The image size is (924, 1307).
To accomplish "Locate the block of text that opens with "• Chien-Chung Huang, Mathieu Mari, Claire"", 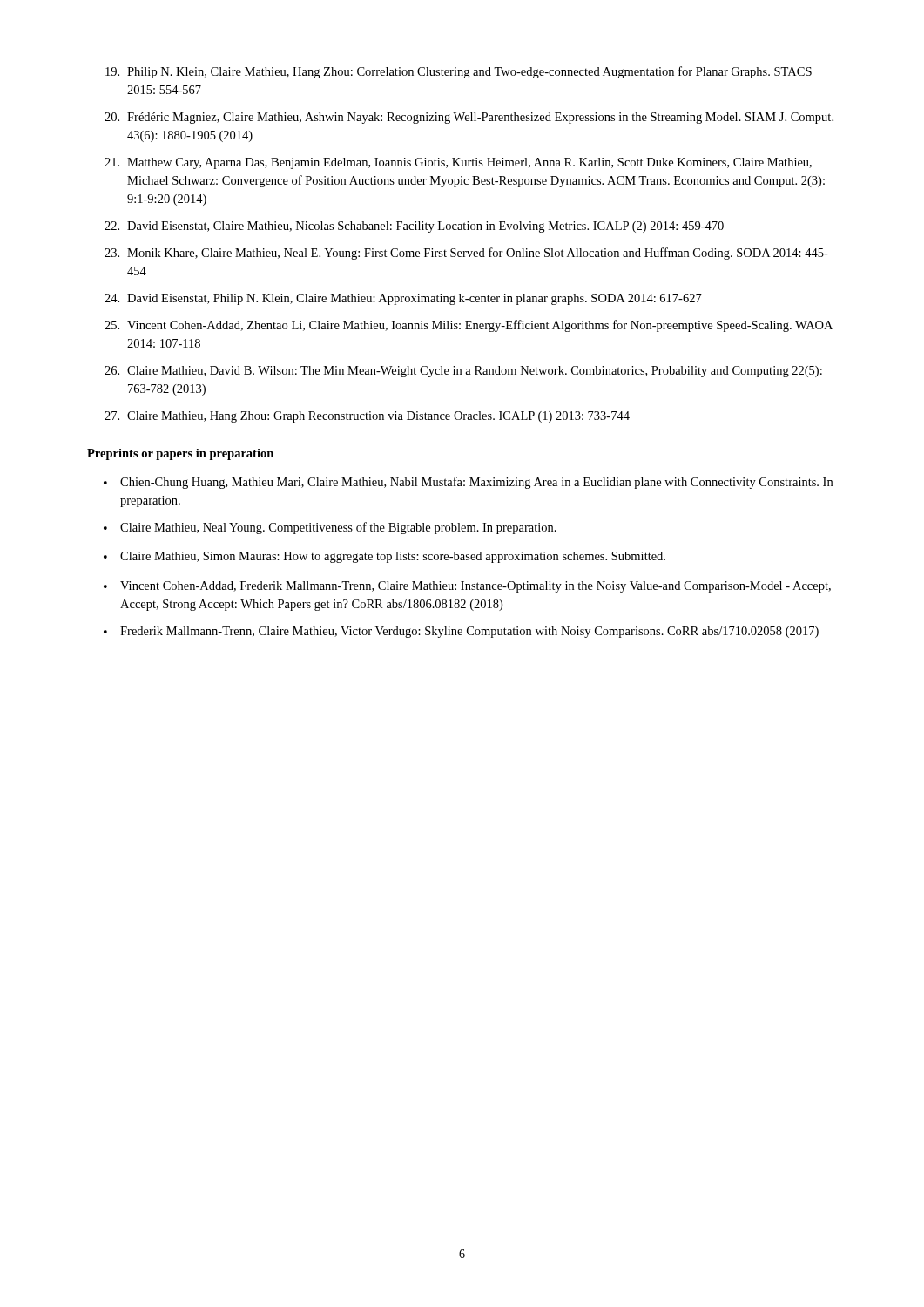I will click(x=470, y=492).
